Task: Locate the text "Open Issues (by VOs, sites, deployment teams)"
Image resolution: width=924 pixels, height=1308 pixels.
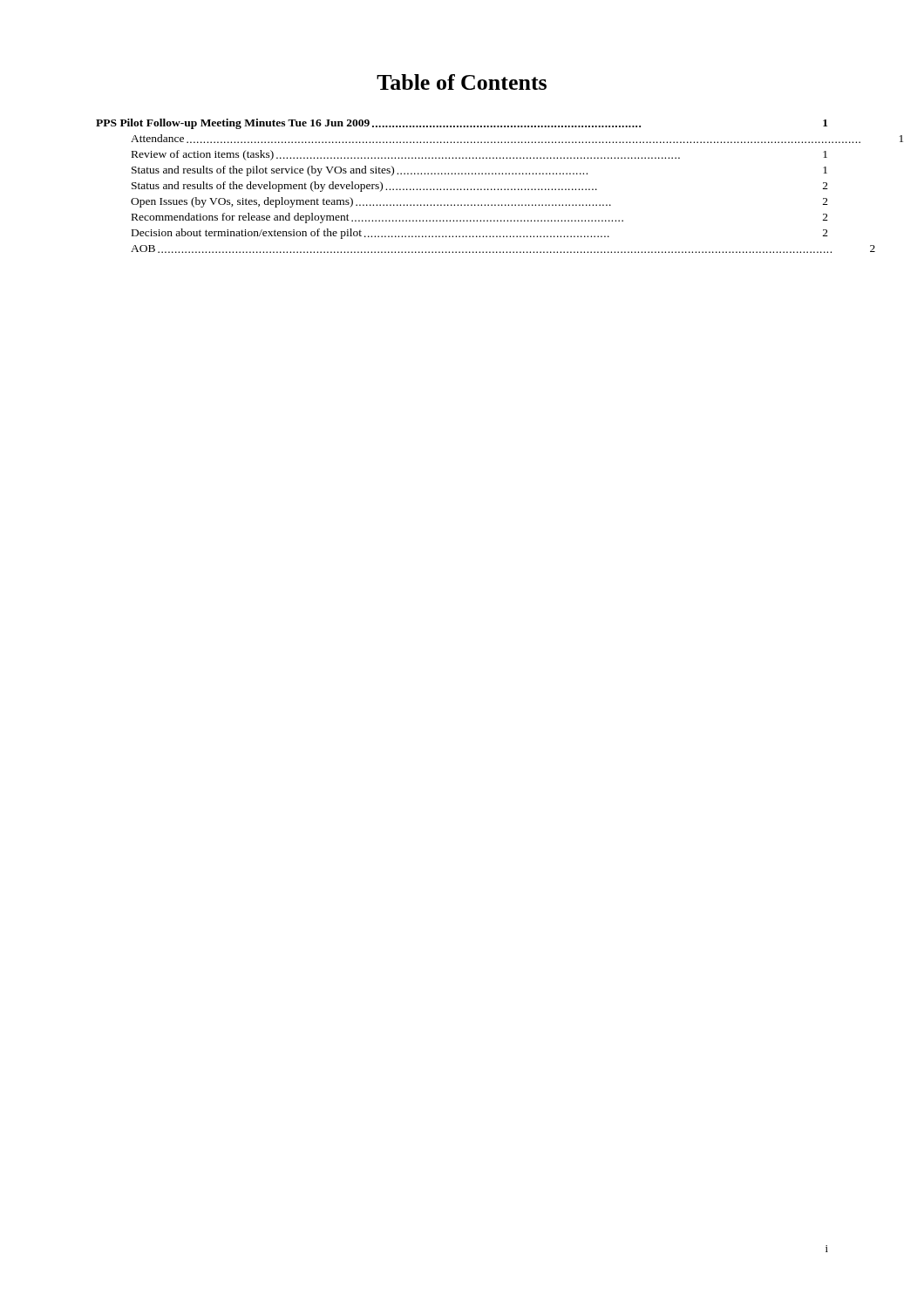Action: pos(462,201)
